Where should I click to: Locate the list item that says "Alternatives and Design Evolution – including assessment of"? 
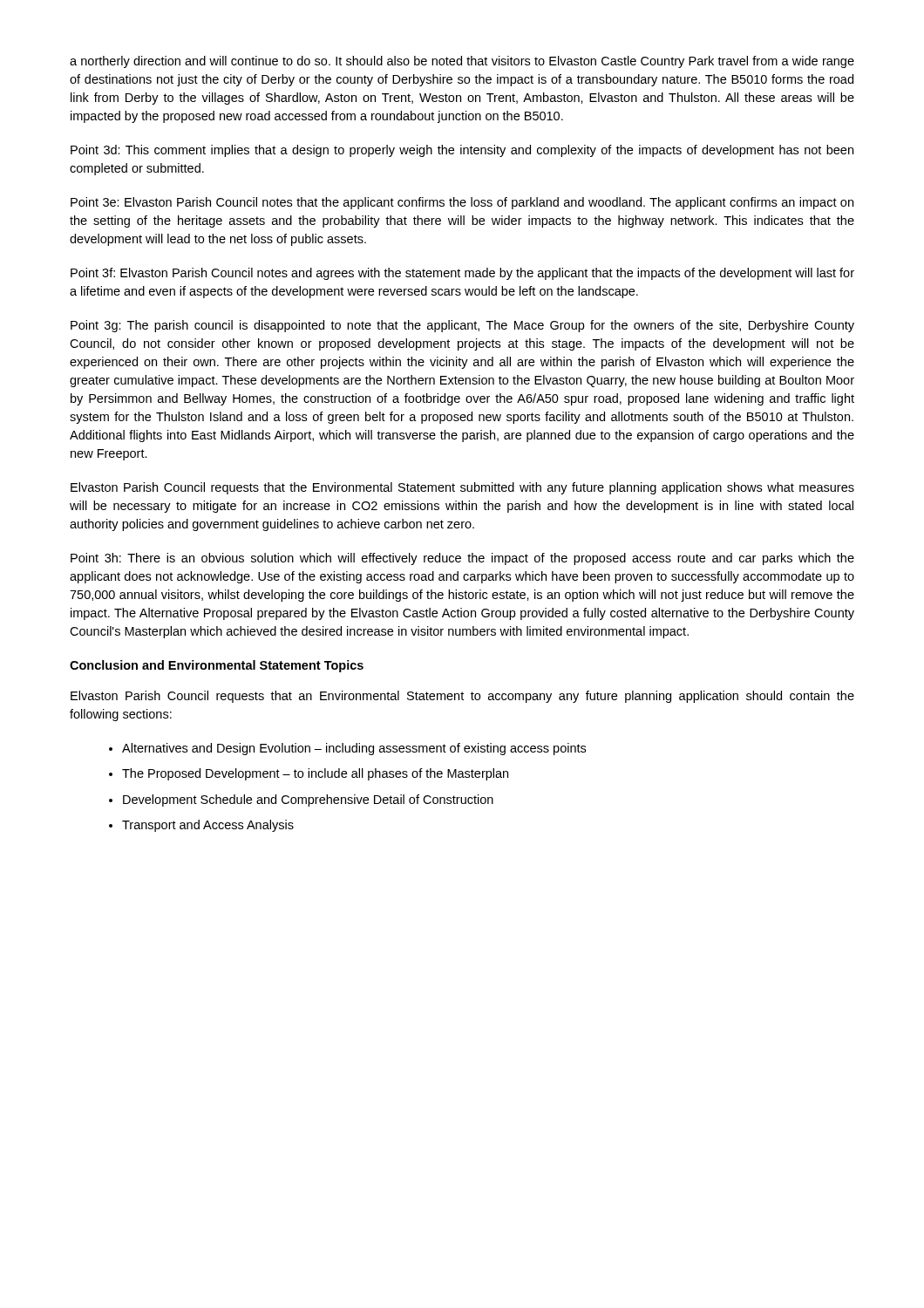pos(354,749)
